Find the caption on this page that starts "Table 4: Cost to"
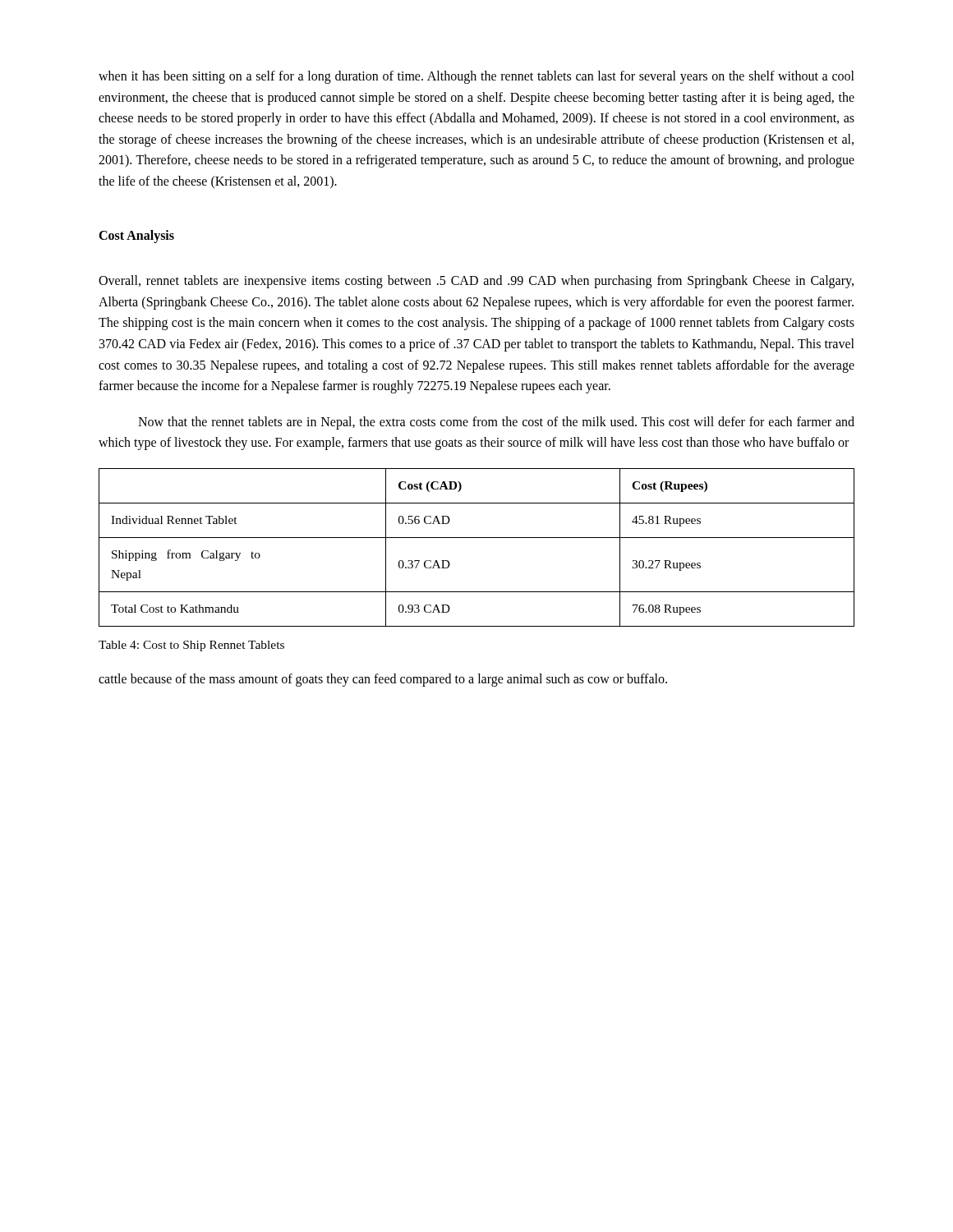The height and width of the screenshot is (1232, 953). (192, 644)
